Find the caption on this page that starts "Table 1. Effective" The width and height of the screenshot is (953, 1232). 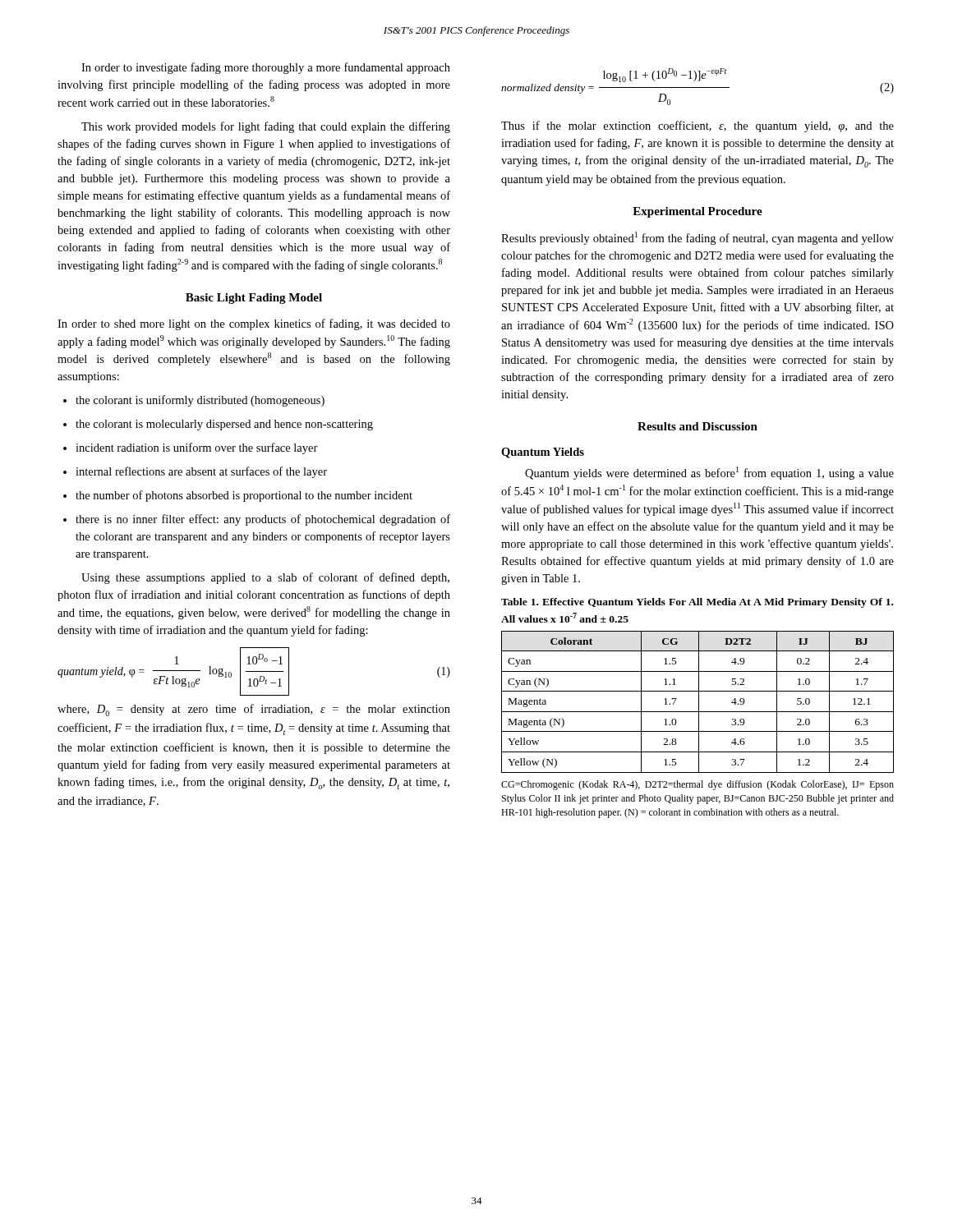(698, 610)
